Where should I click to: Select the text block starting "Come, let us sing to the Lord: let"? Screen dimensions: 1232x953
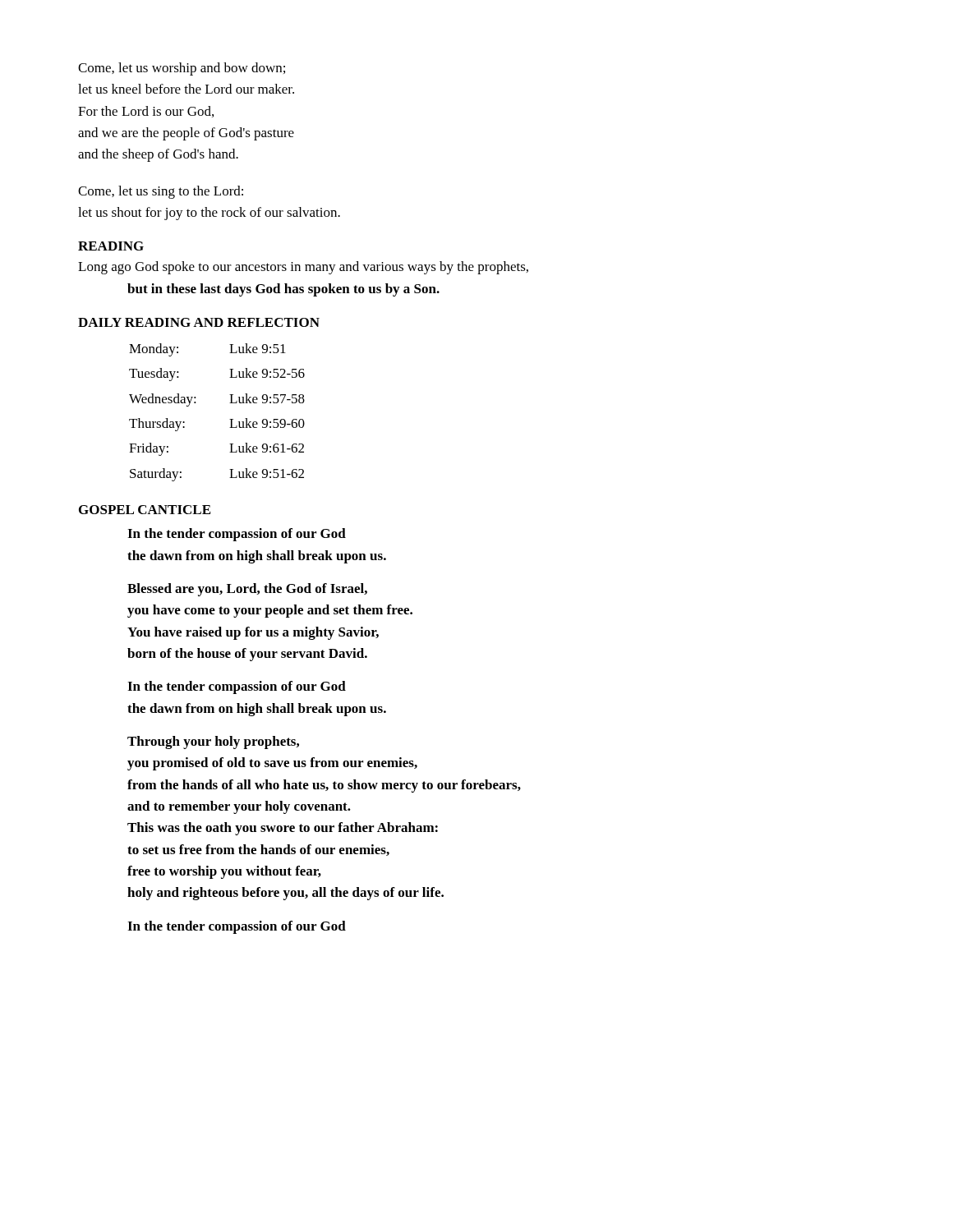point(209,202)
